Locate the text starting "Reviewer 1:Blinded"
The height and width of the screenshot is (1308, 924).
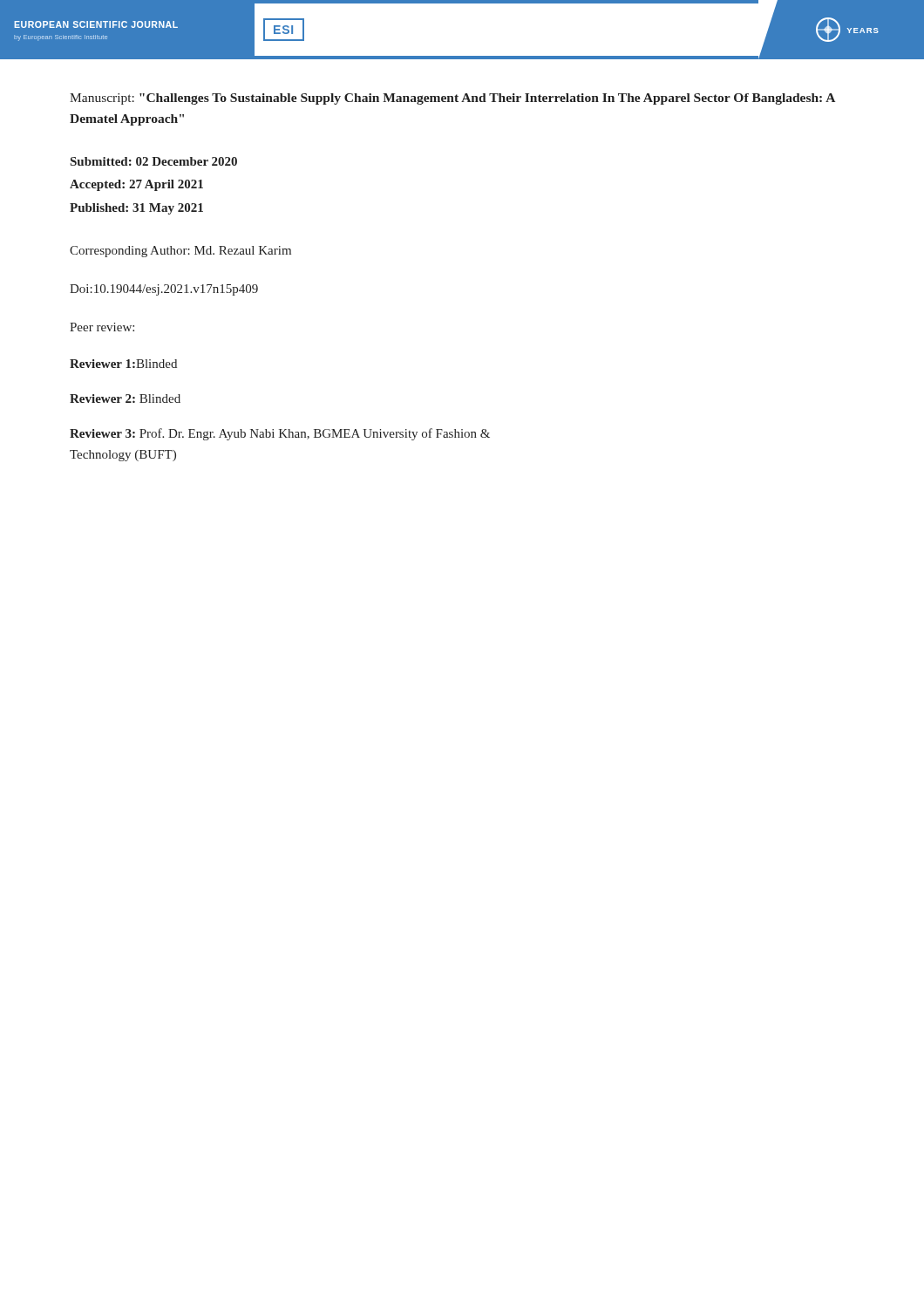(x=124, y=363)
